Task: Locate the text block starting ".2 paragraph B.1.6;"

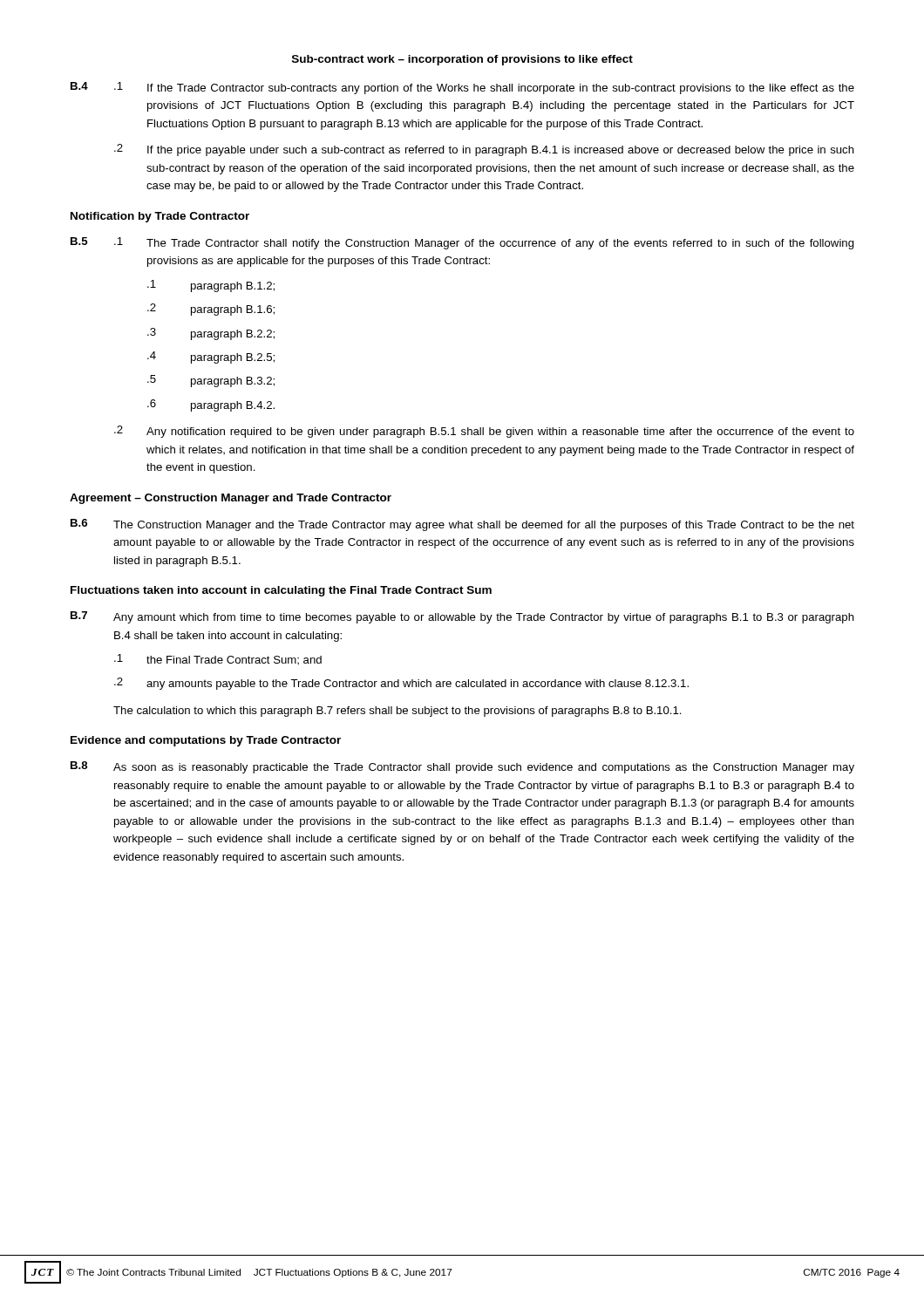Action: [211, 310]
